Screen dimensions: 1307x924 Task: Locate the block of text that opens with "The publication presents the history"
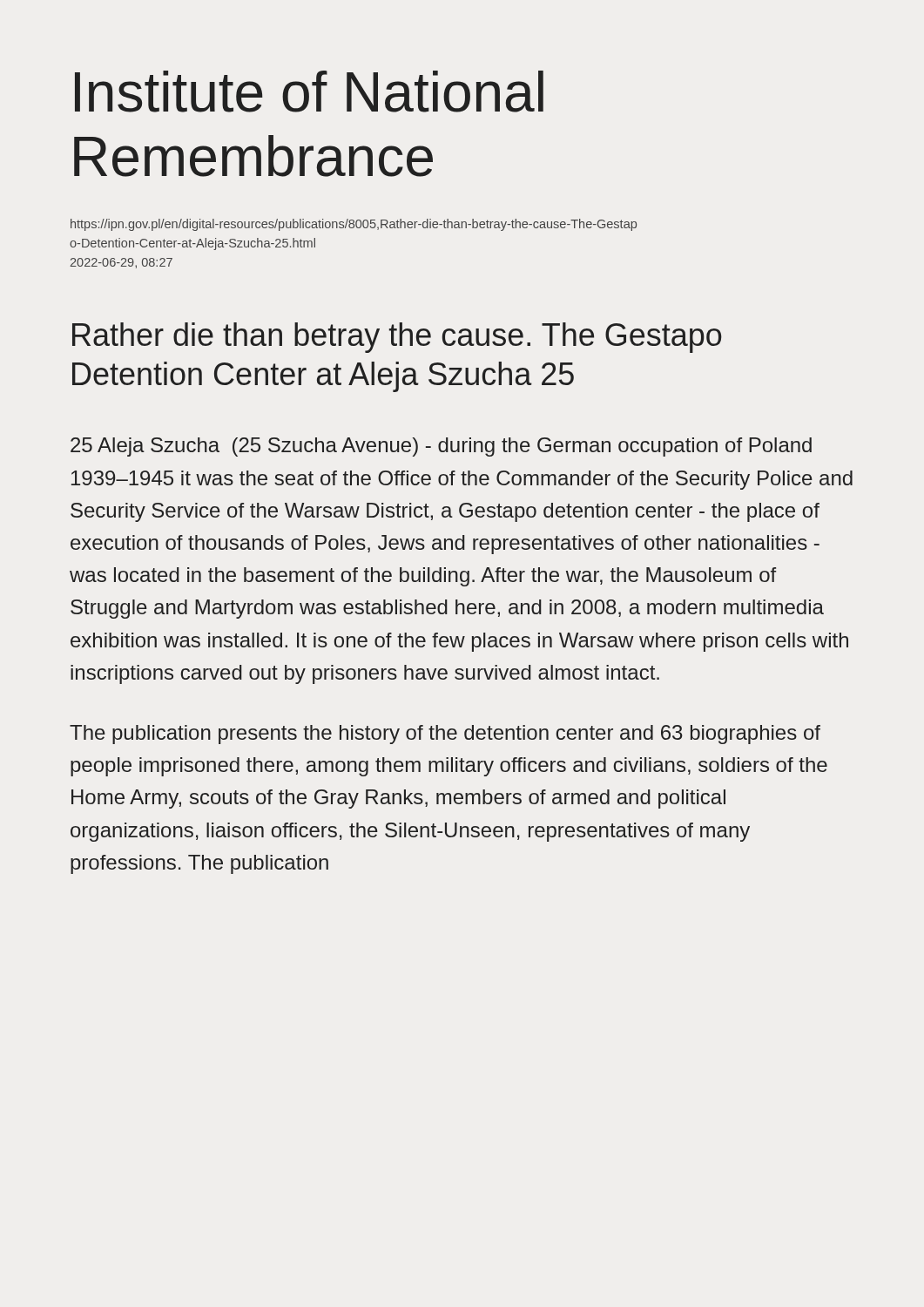[449, 797]
